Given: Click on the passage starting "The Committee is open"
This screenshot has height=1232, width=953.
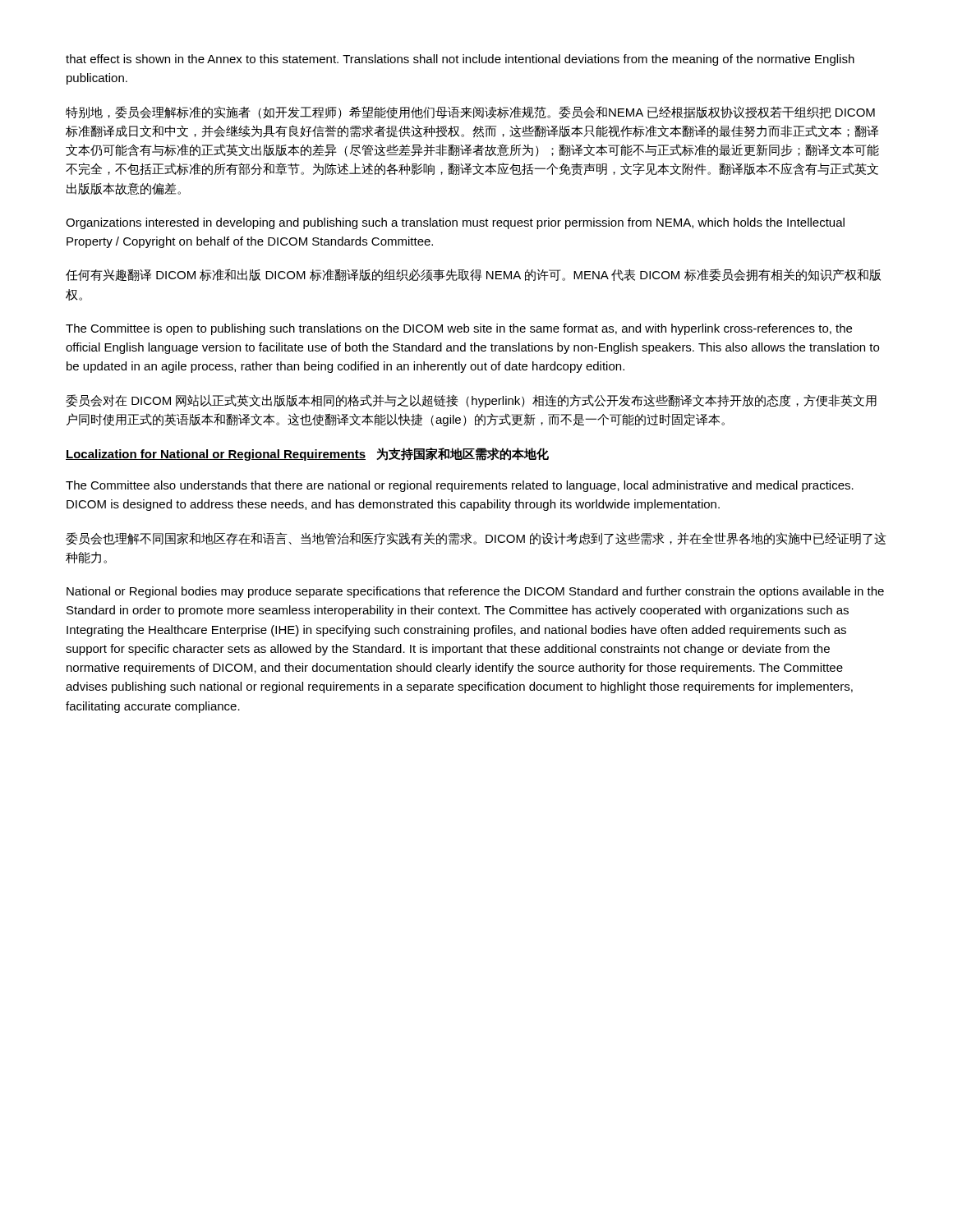Looking at the screenshot, I should click(473, 347).
